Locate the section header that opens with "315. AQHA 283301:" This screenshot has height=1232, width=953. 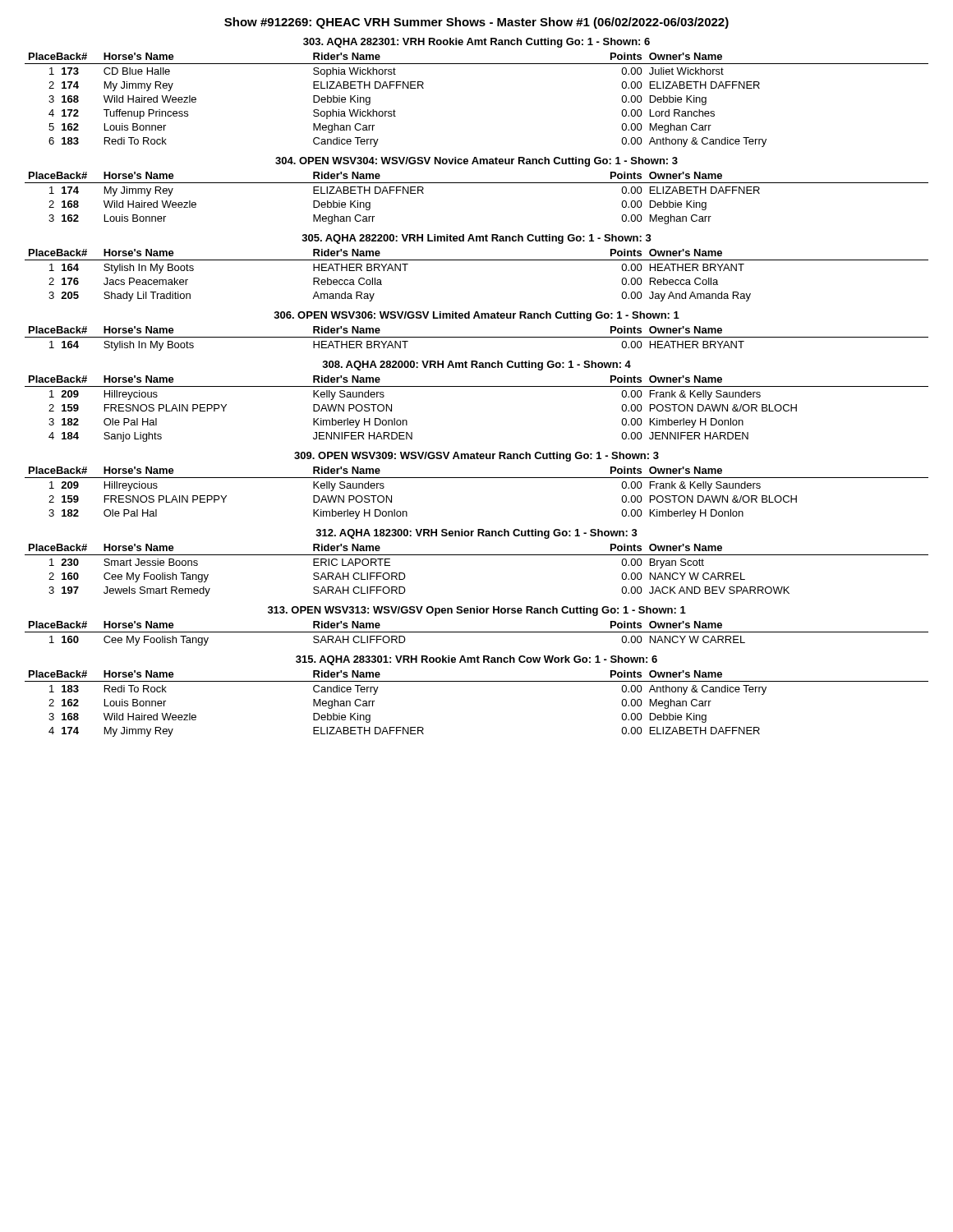coord(476,659)
